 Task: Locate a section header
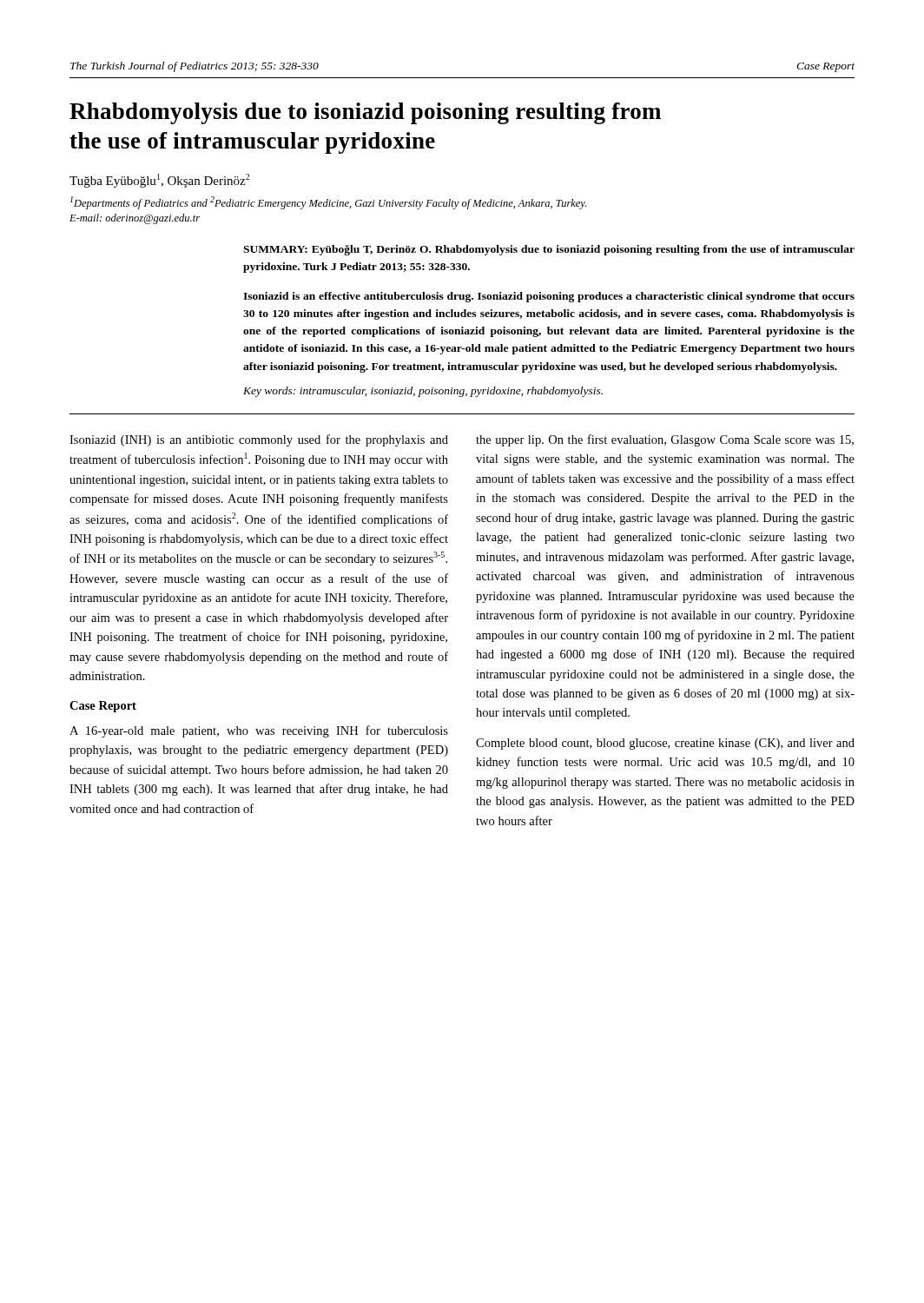click(103, 706)
